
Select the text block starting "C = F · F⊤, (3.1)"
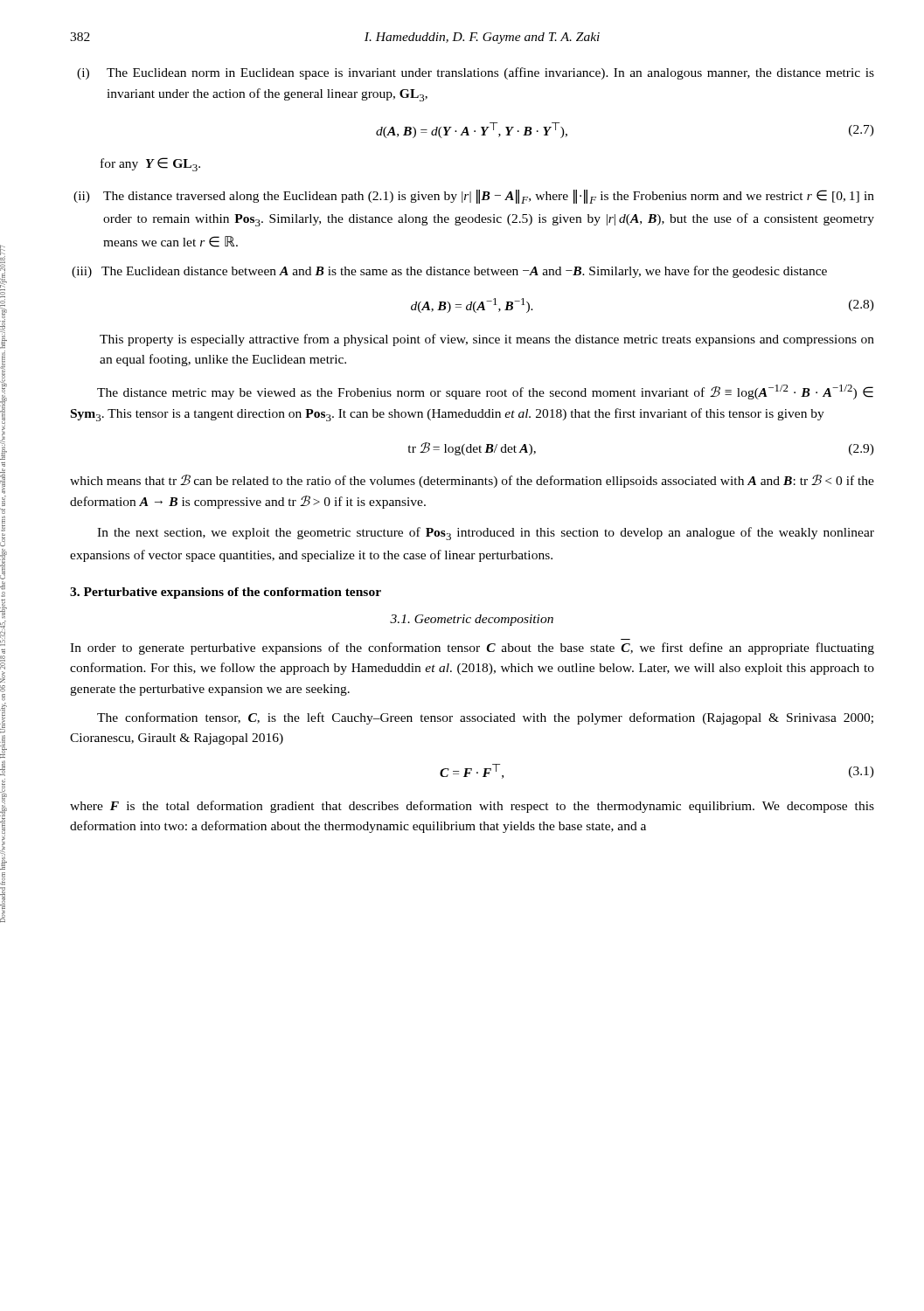(467, 771)
